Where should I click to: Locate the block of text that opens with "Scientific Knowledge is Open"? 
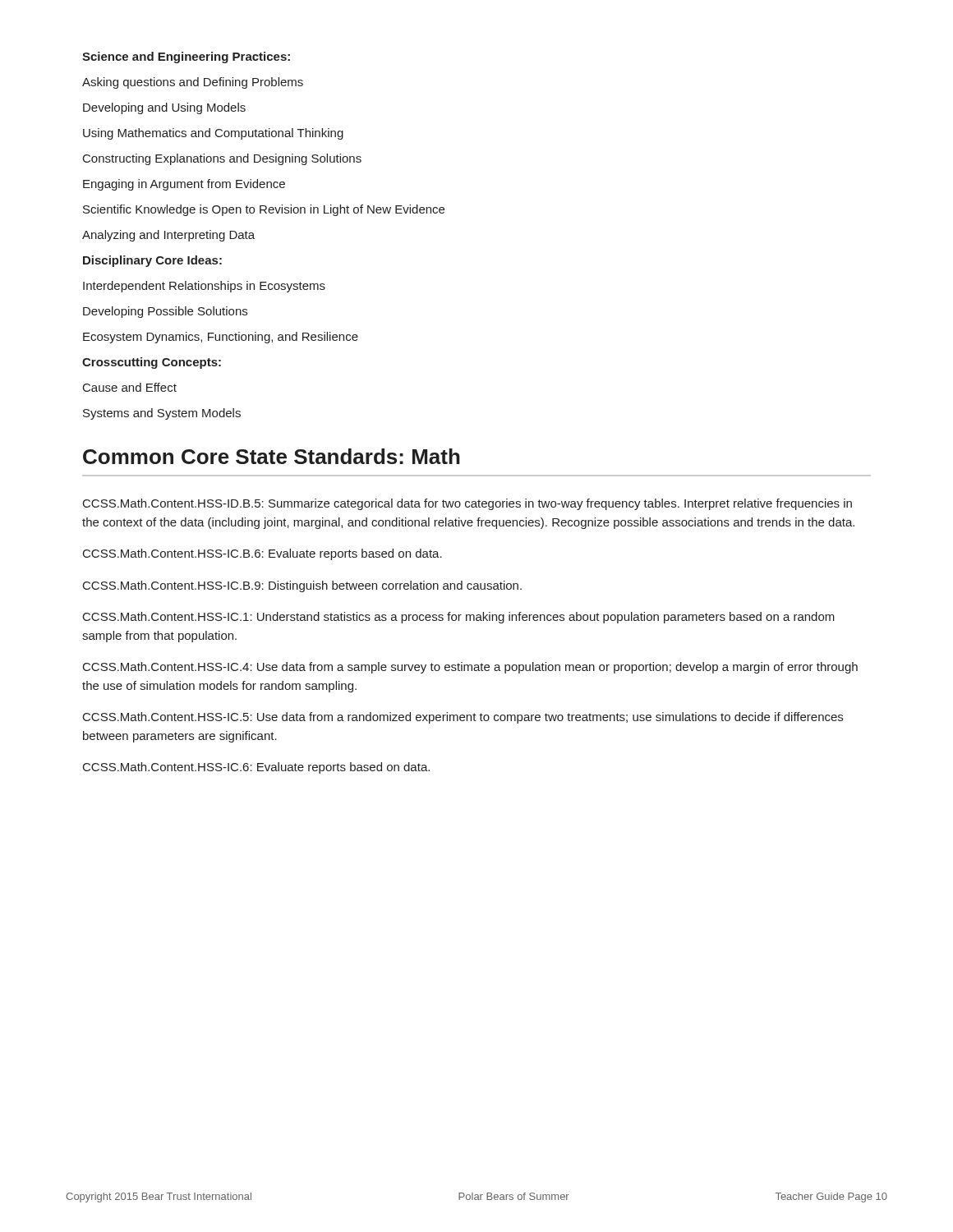pos(264,209)
